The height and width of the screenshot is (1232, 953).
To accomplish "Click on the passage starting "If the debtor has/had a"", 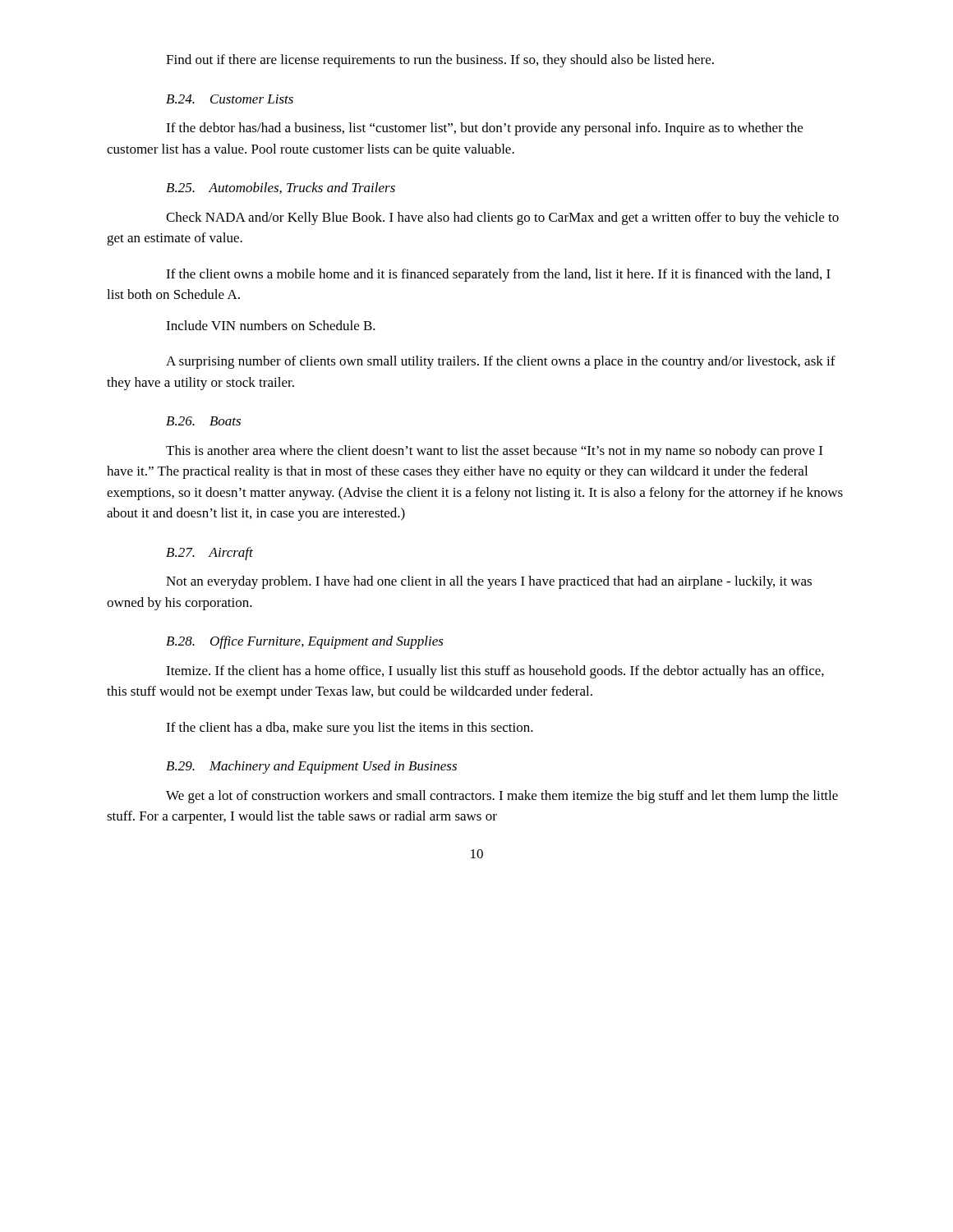I will tap(476, 138).
